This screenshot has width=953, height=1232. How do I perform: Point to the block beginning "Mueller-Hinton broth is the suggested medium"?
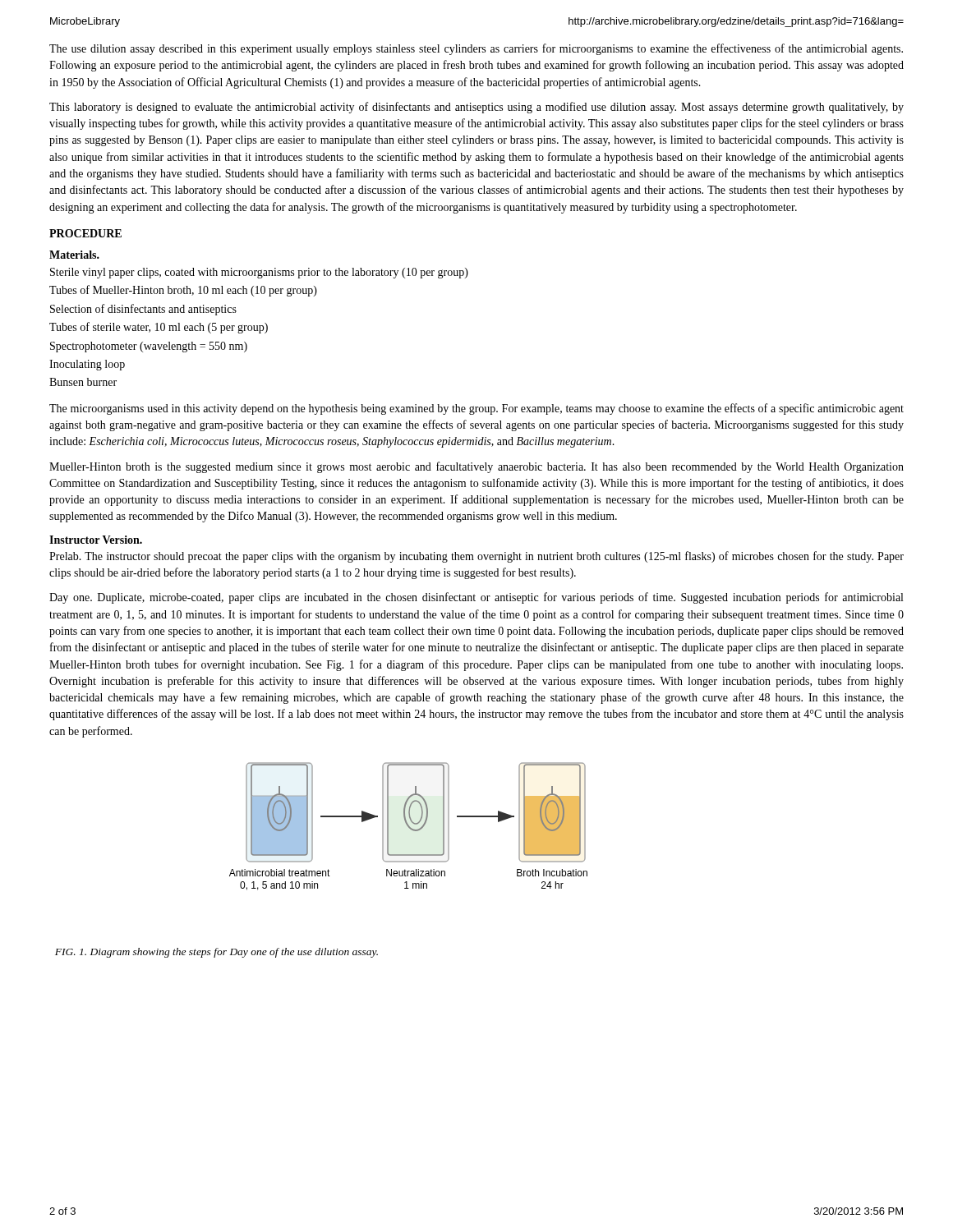pyautogui.click(x=476, y=492)
